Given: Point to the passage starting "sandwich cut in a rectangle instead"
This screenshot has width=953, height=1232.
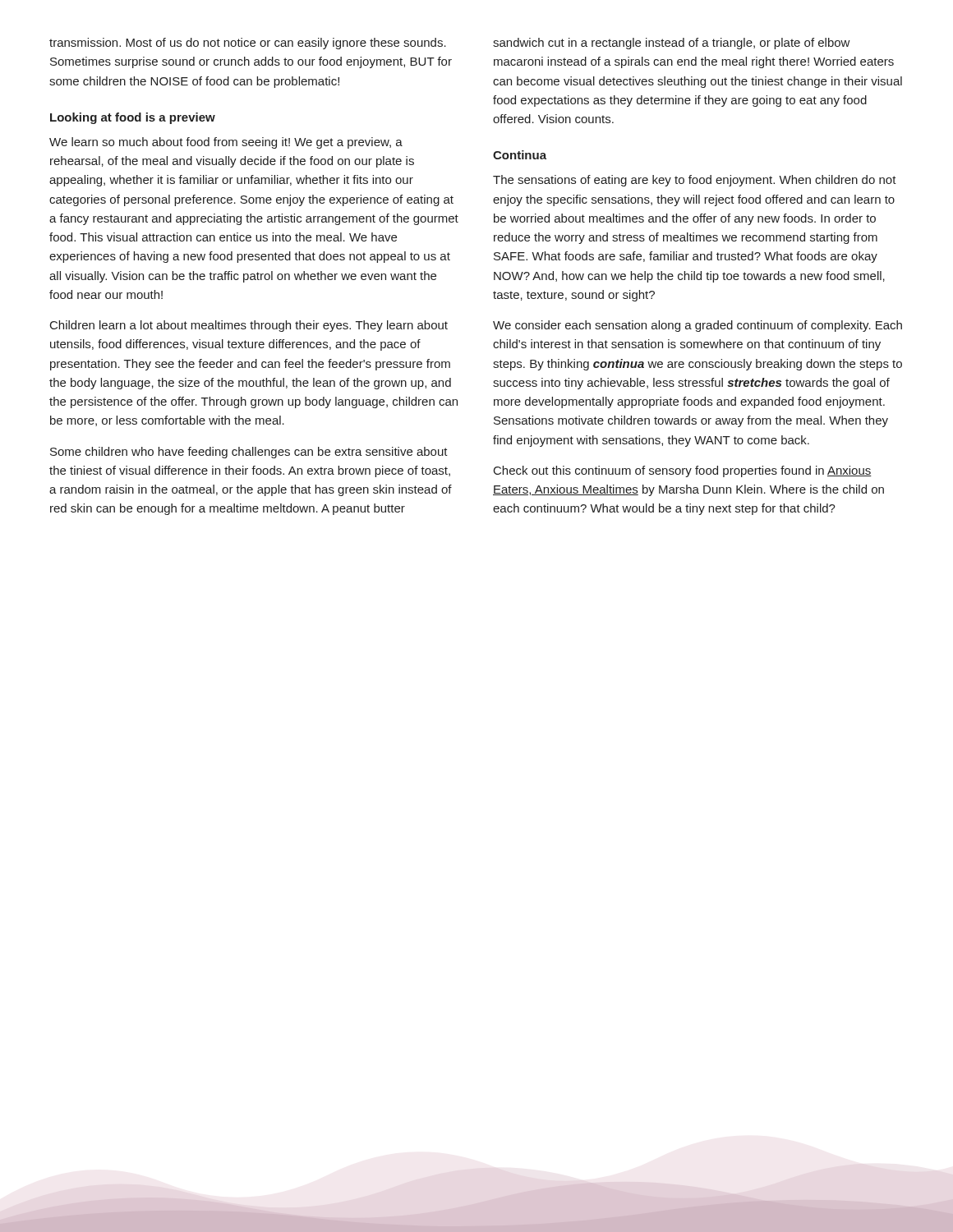Looking at the screenshot, I should pos(698,81).
